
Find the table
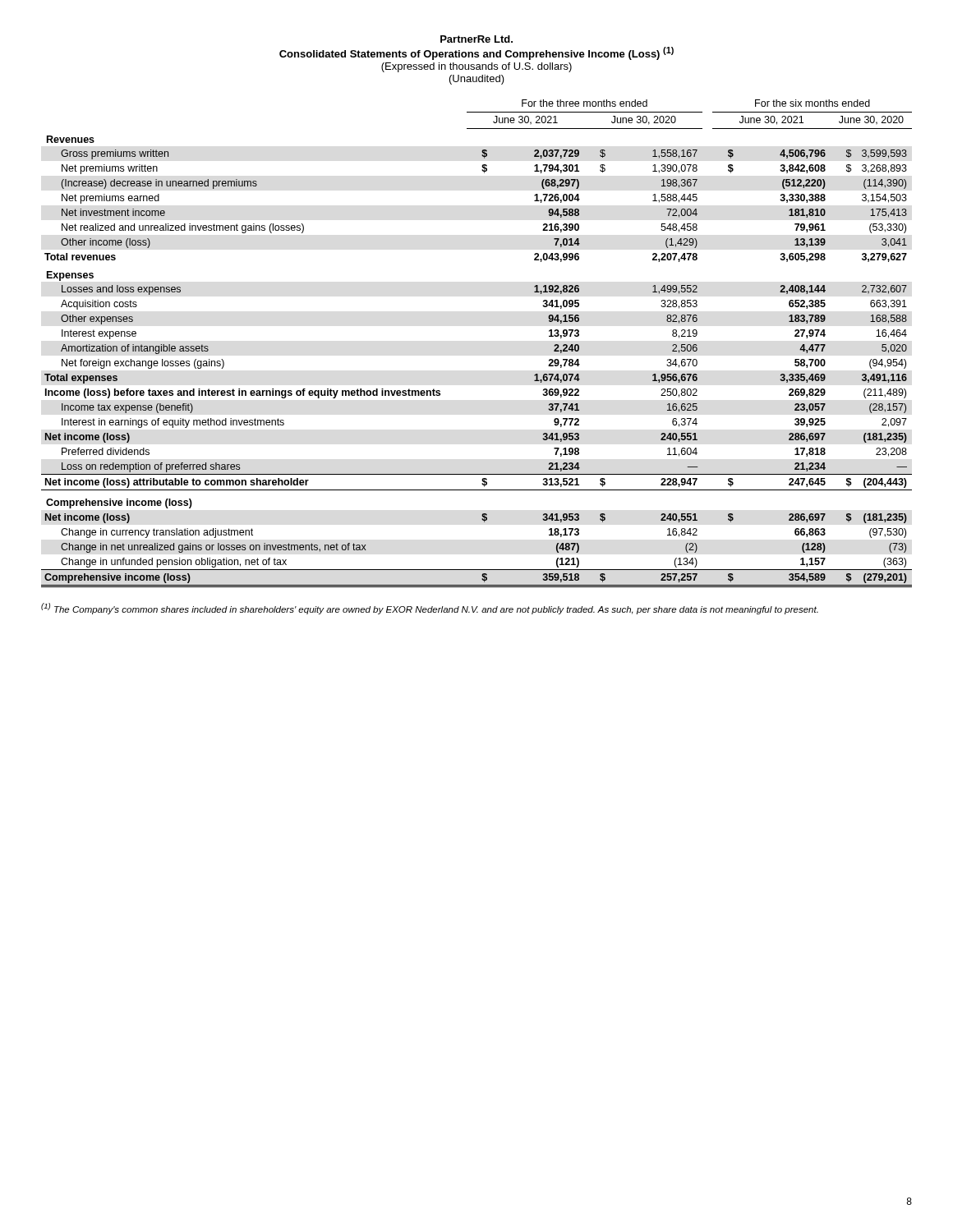(x=476, y=342)
